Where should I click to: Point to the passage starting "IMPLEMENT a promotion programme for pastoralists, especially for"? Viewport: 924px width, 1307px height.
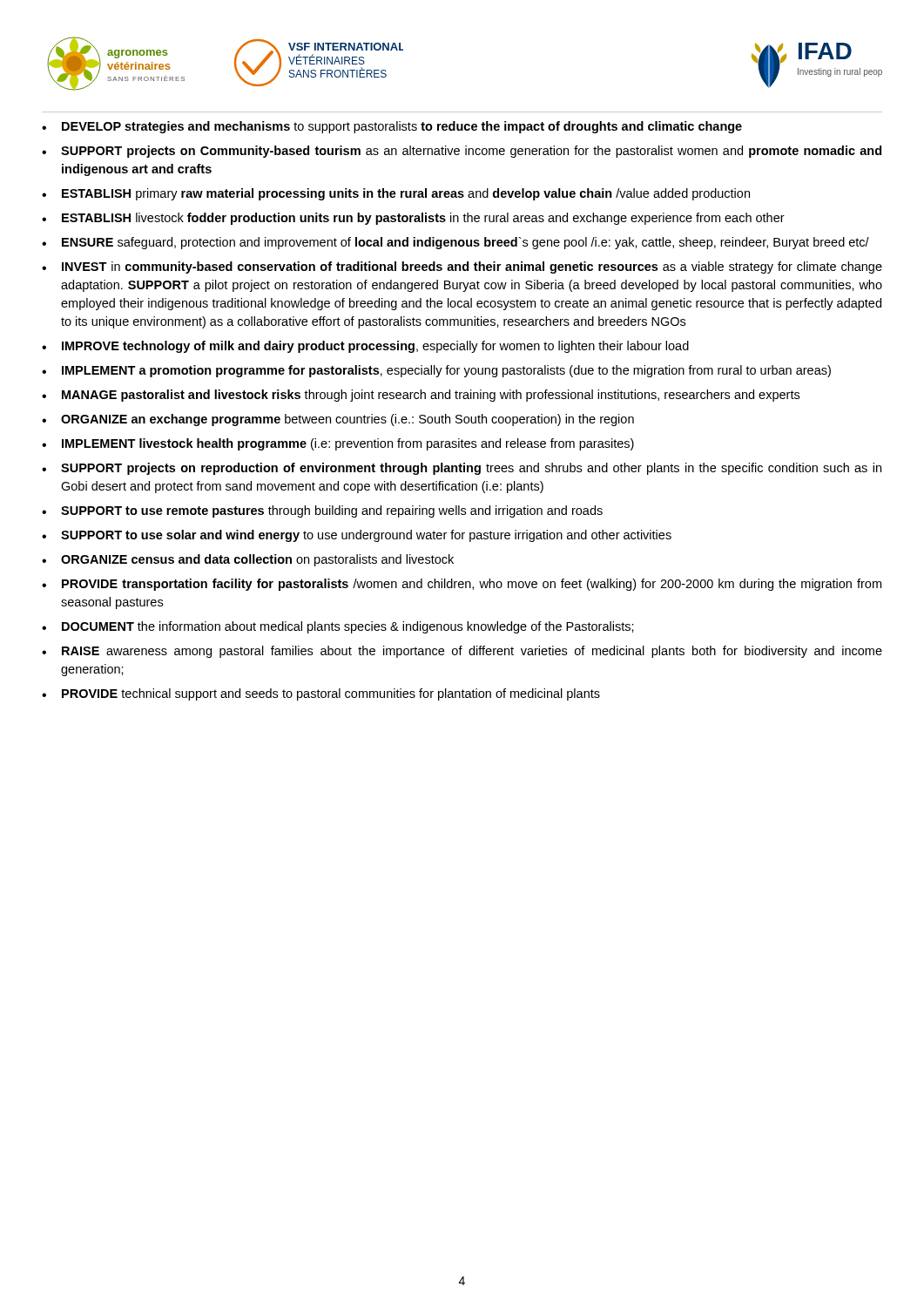[446, 370]
